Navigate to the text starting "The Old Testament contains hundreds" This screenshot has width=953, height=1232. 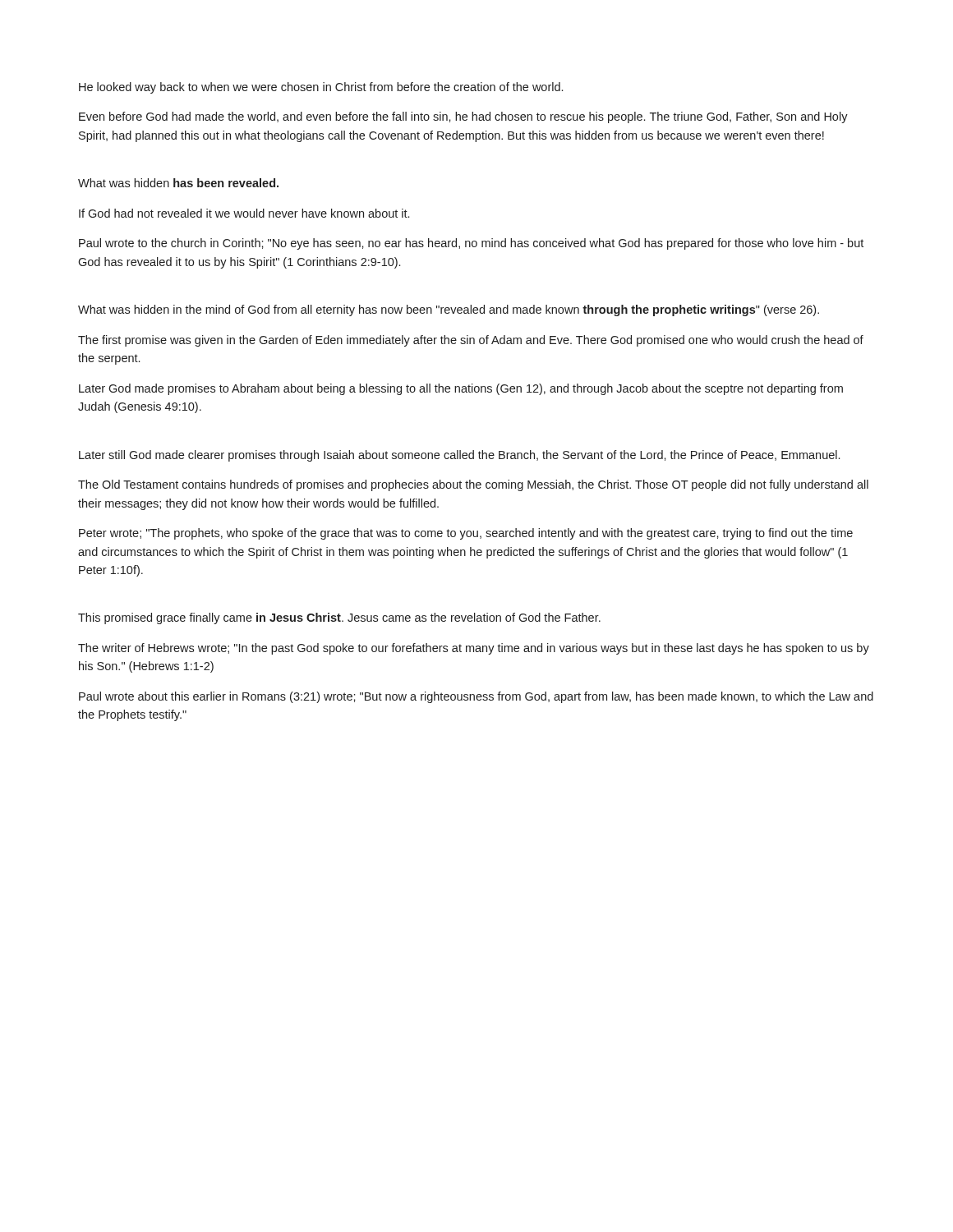pyautogui.click(x=473, y=494)
